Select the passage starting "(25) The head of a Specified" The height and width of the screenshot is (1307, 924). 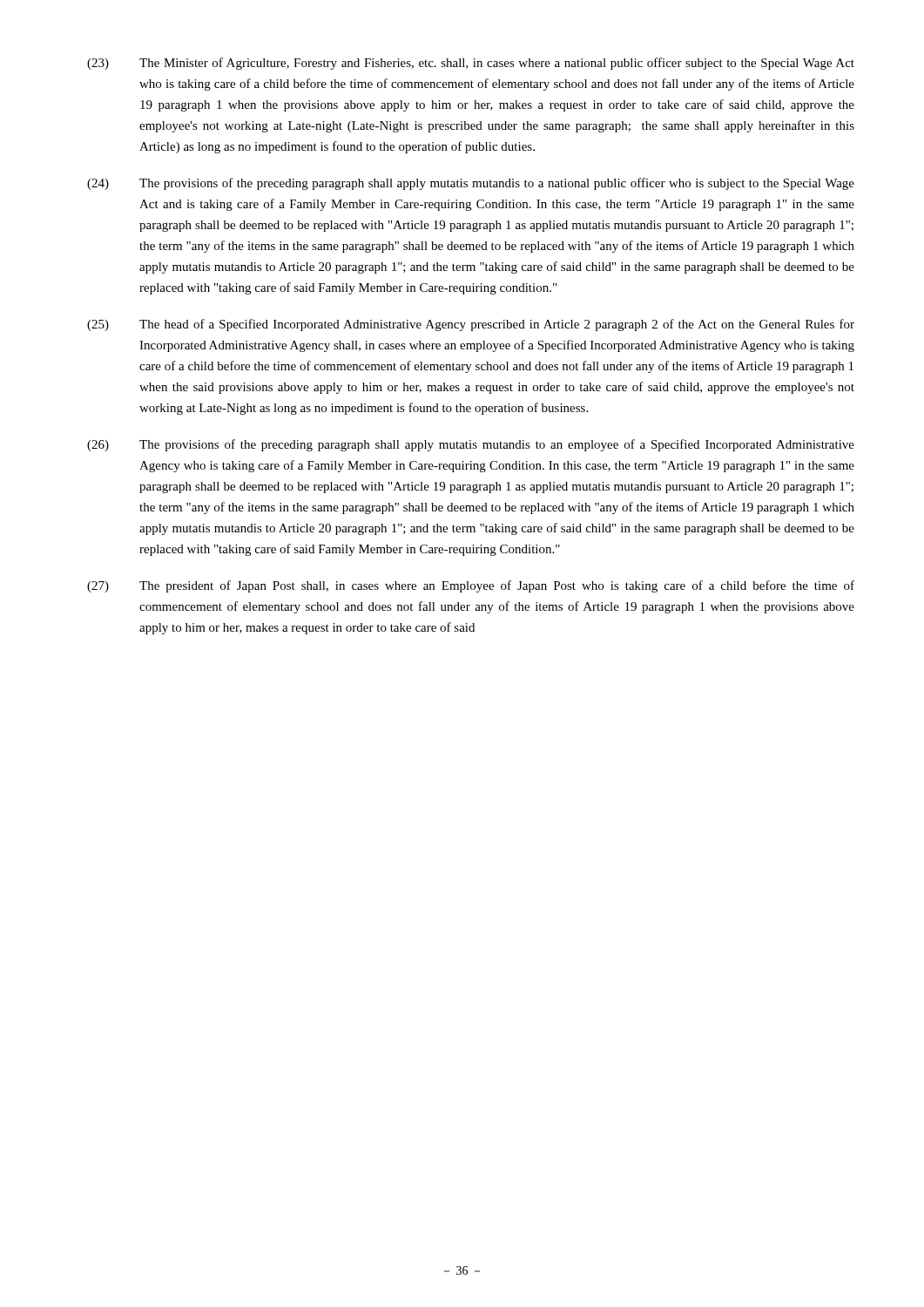[471, 366]
